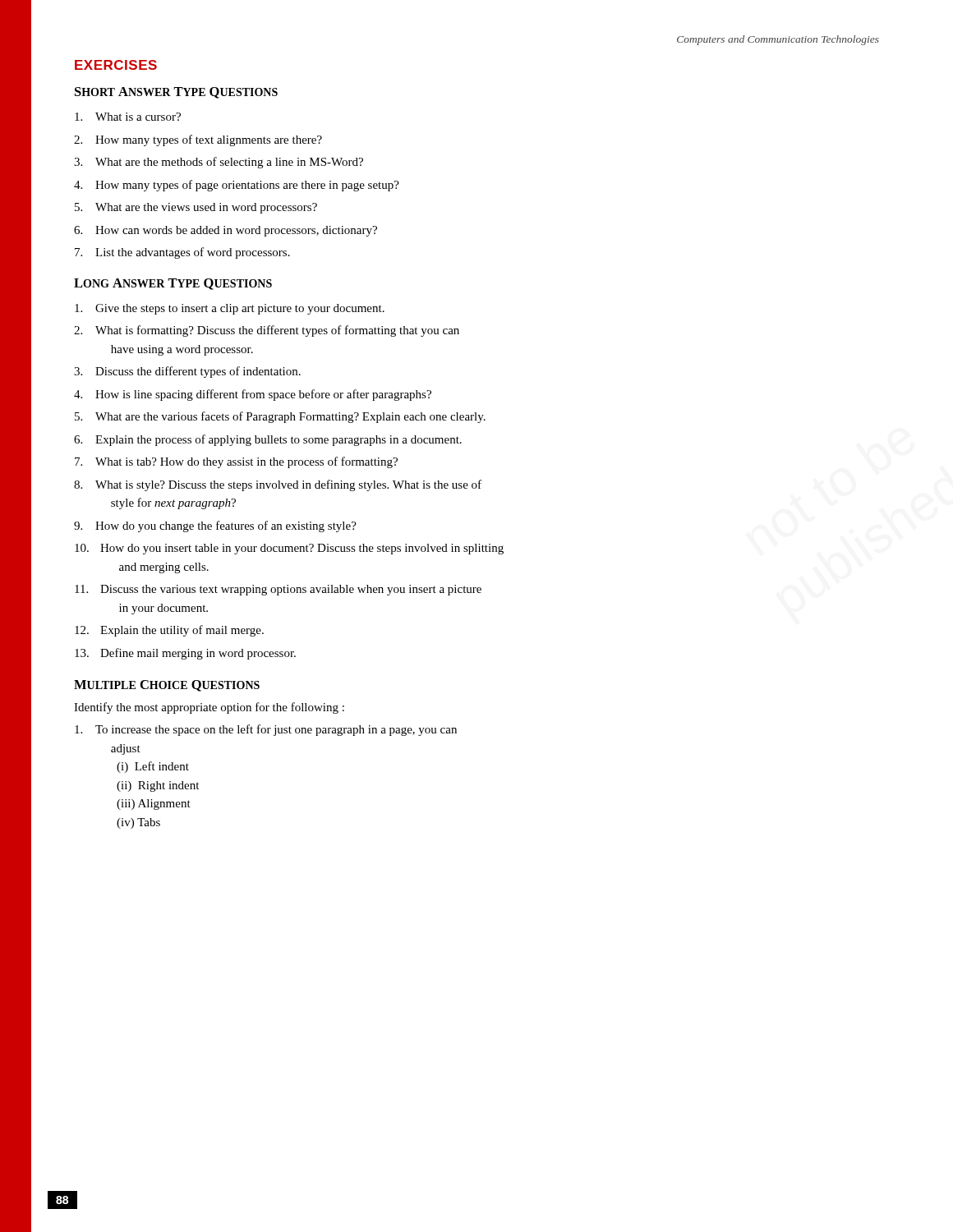Image resolution: width=953 pixels, height=1232 pixels.
Task: Find the block on this page that starts "3.Discuss the different types"
Action: [x=187, y=372]
